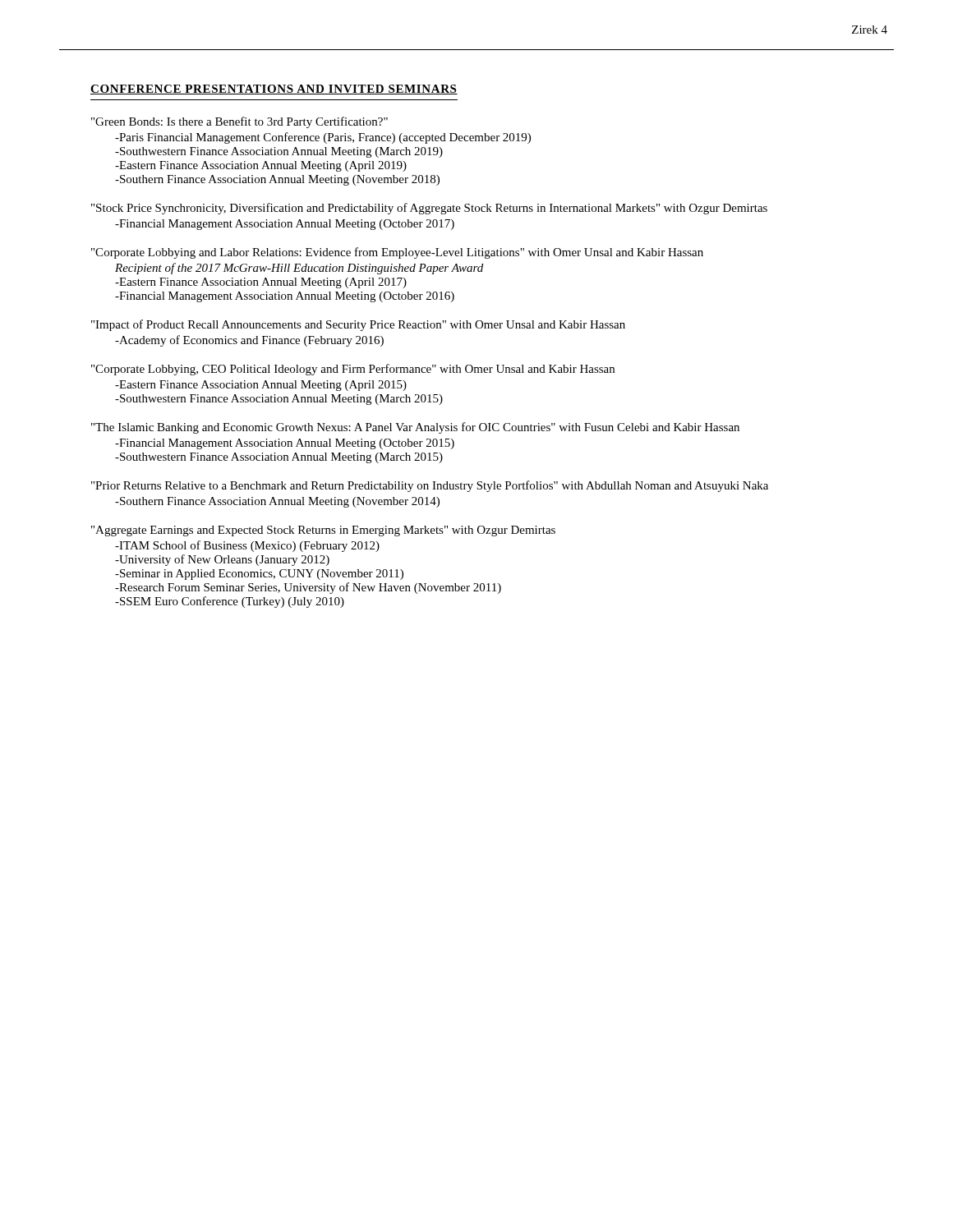Viewport: 953px width, 1232px height.
Task: Point to the element starting ""Stock Price Synchronicity,"
Action: coord(485,216)
